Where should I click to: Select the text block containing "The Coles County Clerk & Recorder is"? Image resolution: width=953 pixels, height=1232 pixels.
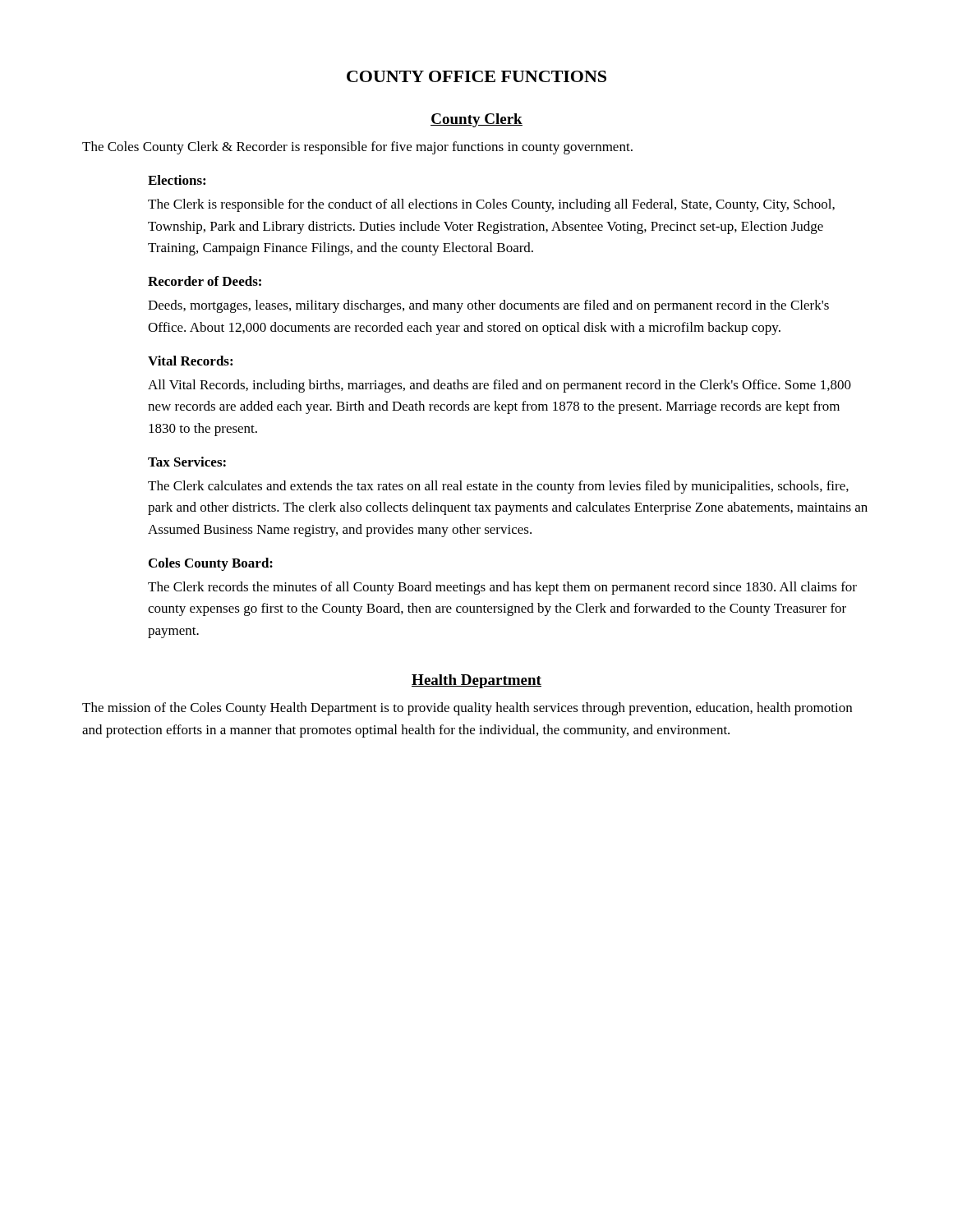click(x=358, y=147)
